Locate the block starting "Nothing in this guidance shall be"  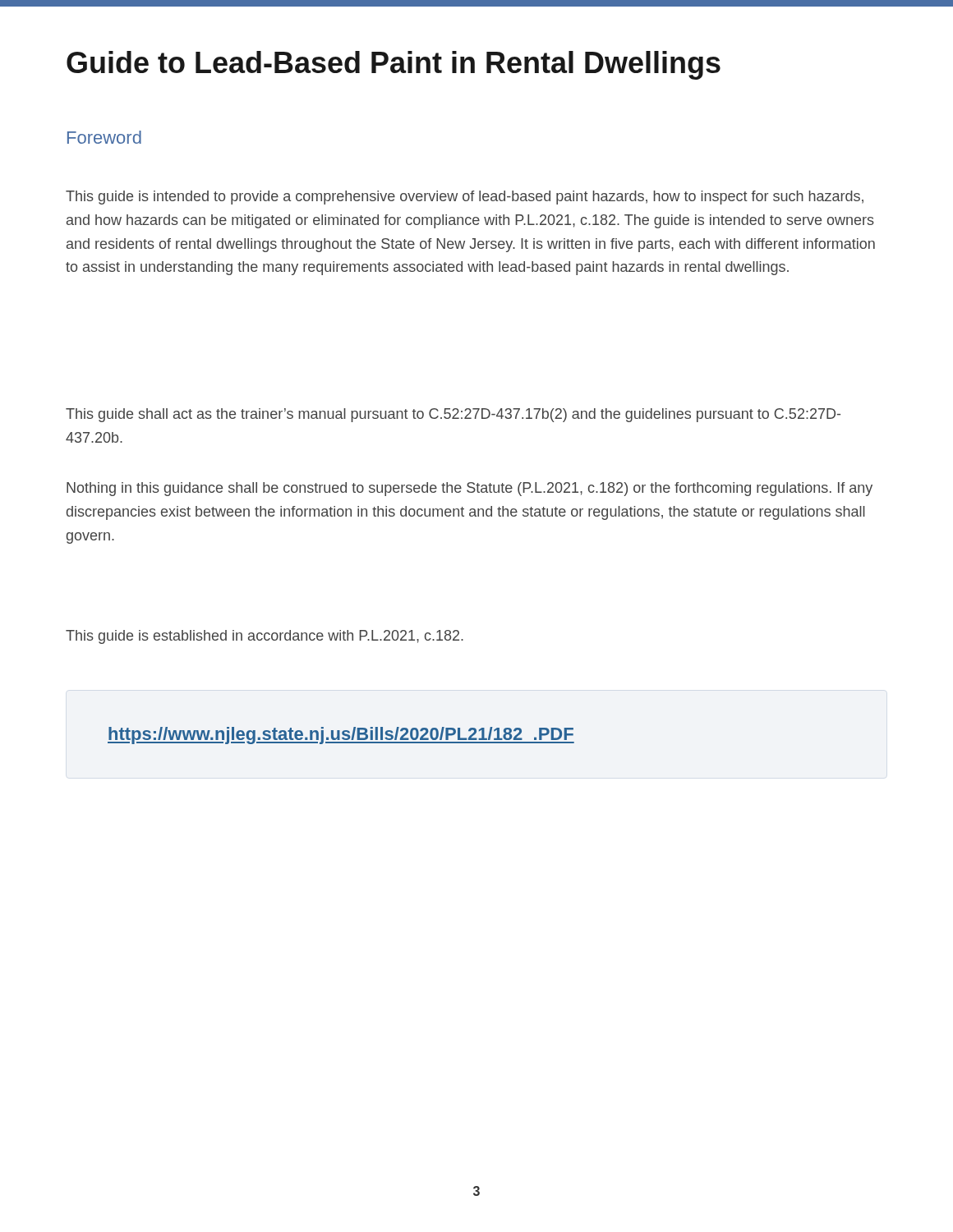[476, 512]
